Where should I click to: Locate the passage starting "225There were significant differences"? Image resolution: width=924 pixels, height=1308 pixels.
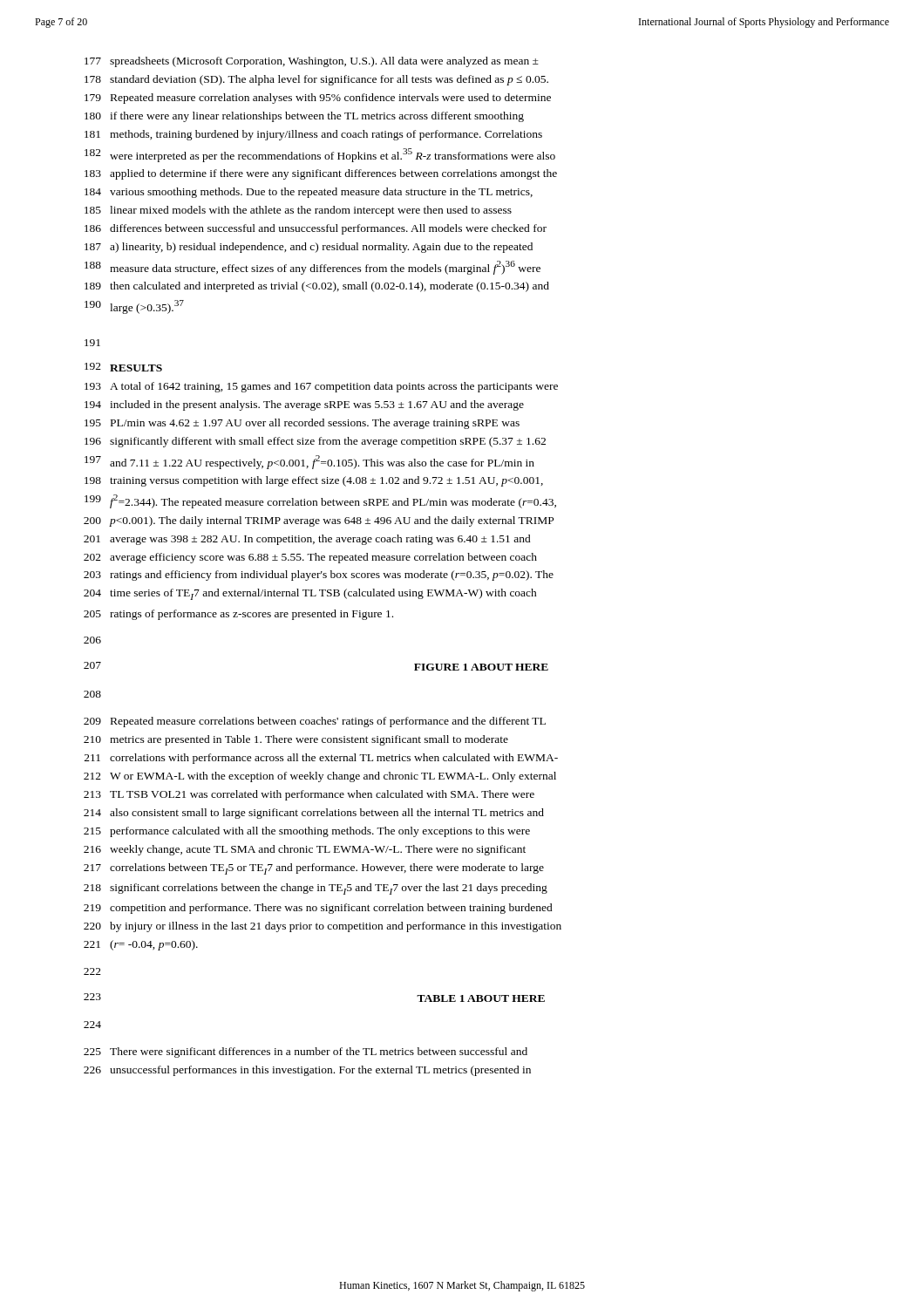[x=460, y=1062]
